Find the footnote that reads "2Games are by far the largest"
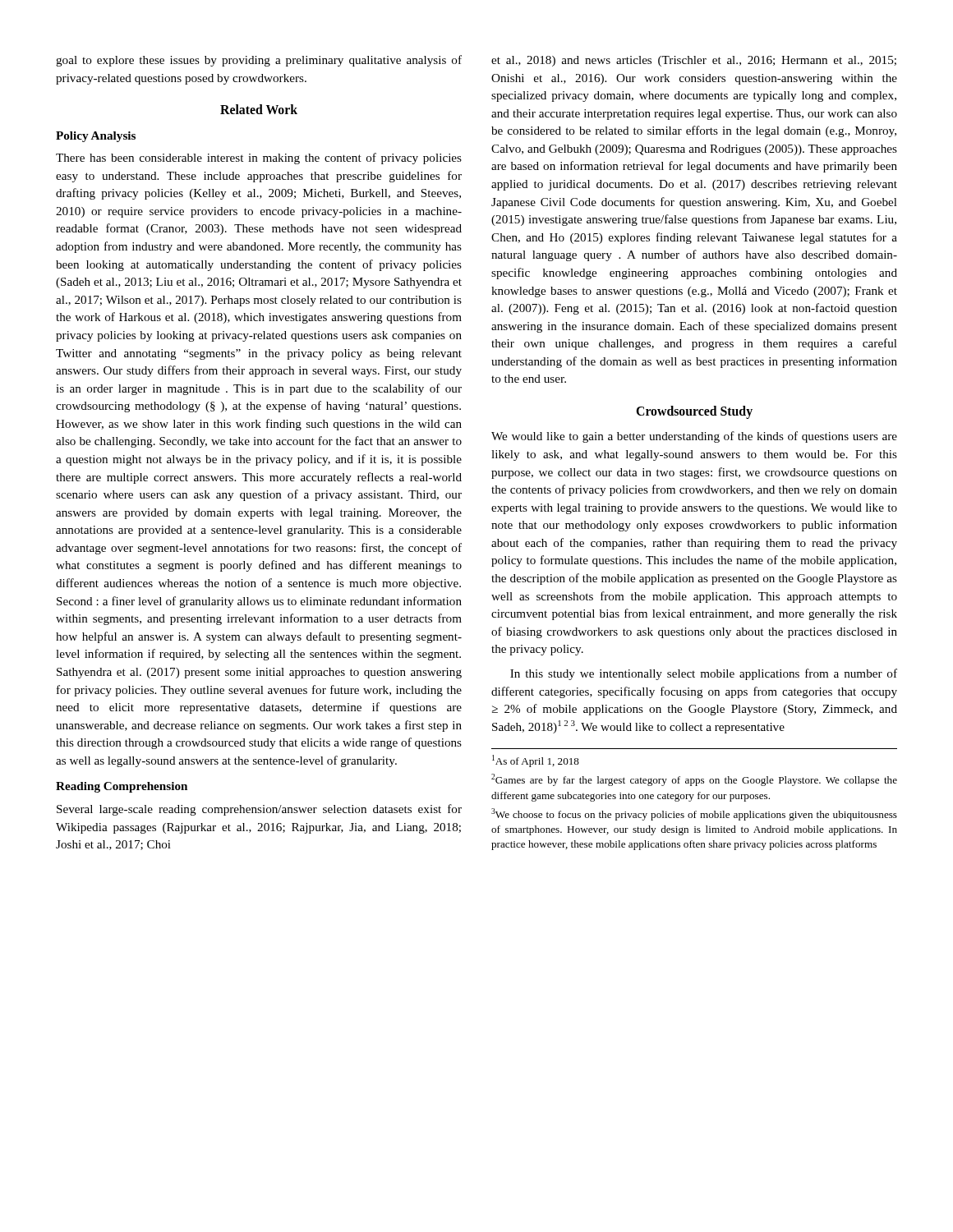953x1232 pixels. point(694,788)
